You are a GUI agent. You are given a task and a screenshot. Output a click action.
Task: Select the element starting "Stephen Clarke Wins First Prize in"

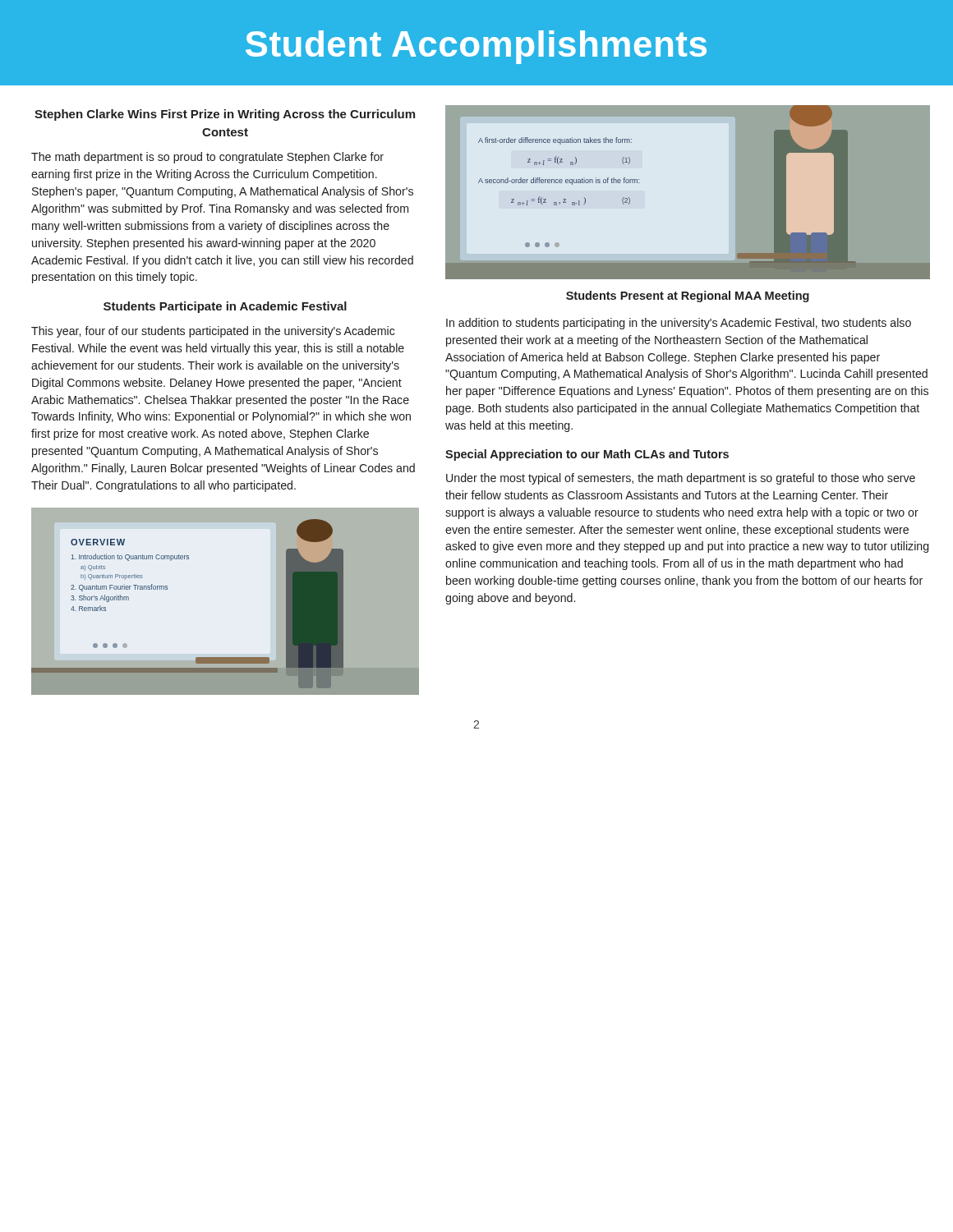[x=225, y=123]
